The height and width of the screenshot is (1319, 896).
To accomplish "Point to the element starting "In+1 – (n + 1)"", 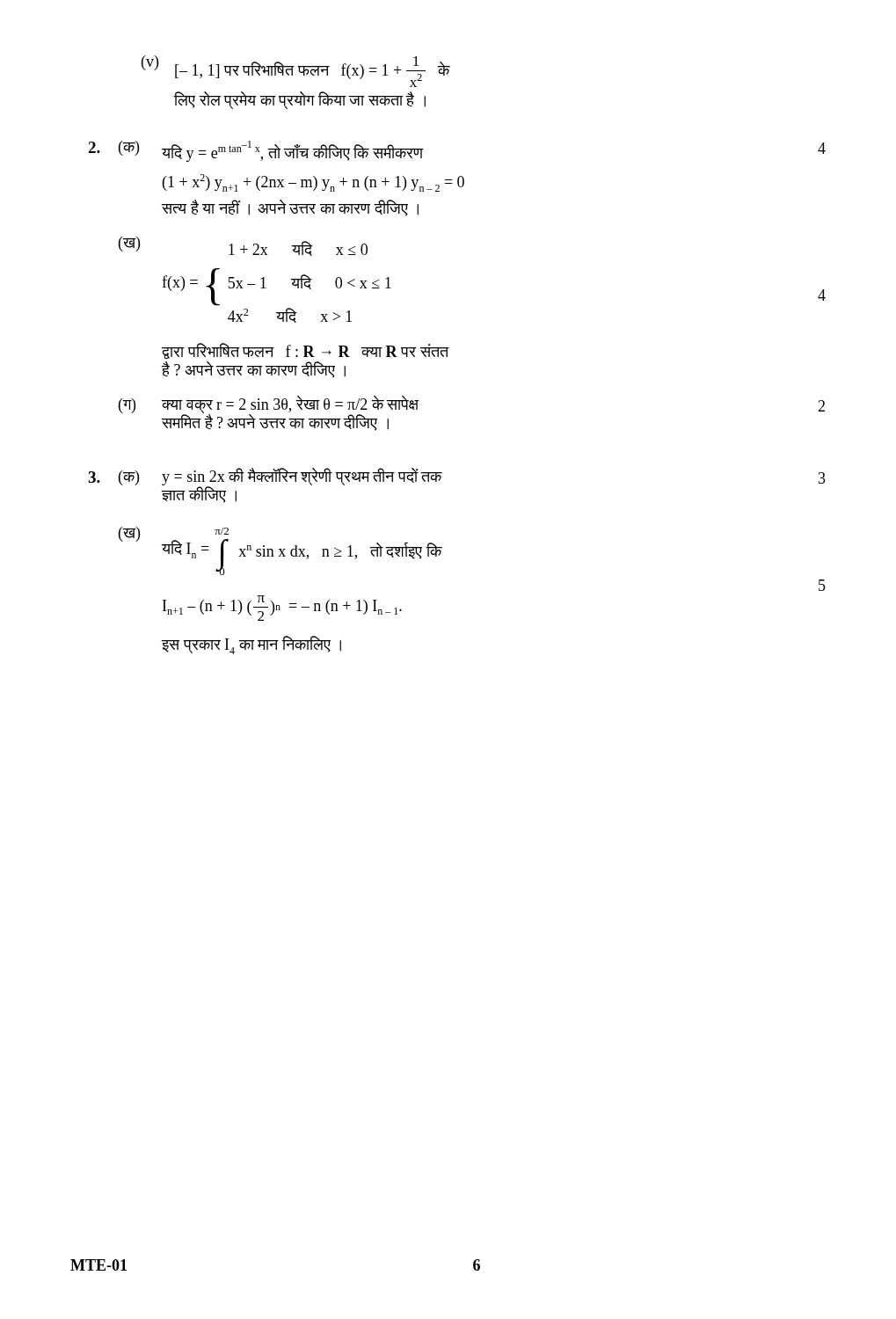I will click(282, 607).
